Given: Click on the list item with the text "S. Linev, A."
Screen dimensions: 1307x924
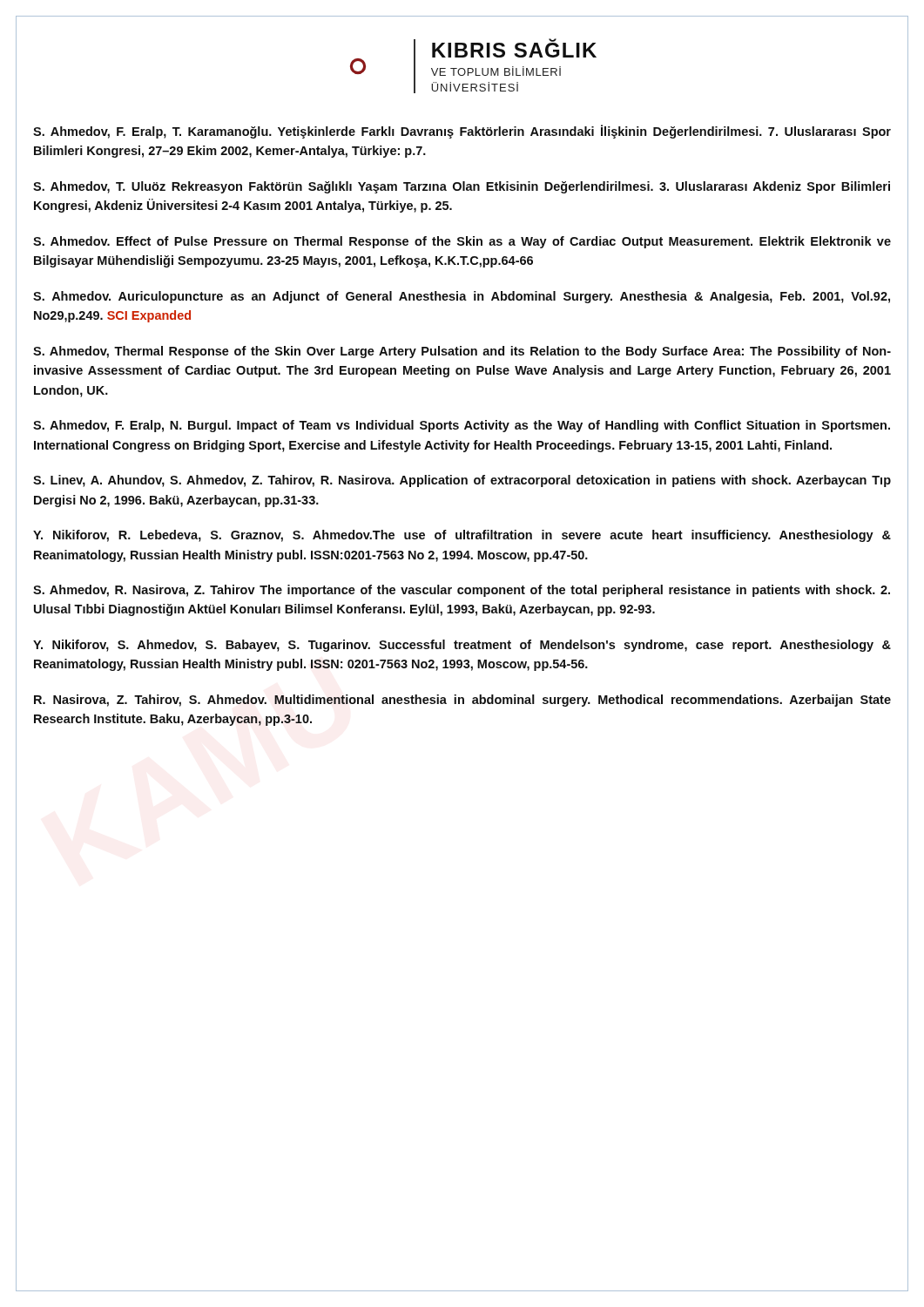Looking at the screenshot, I should click(462, 490).
